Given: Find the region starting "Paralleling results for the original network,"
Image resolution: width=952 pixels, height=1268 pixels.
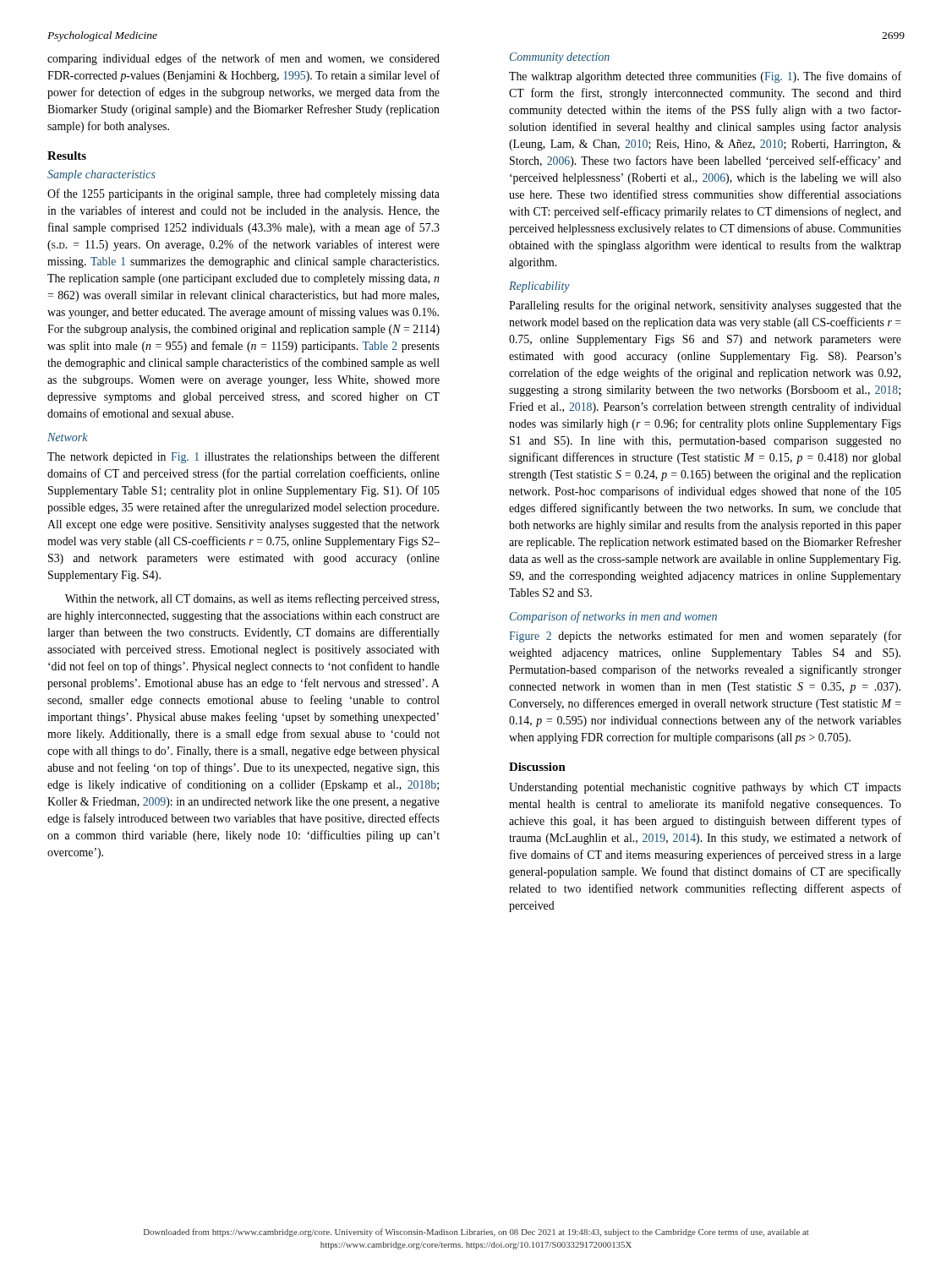Looking at the screenshot, I should pyautogui.click(x=705, y=450).
